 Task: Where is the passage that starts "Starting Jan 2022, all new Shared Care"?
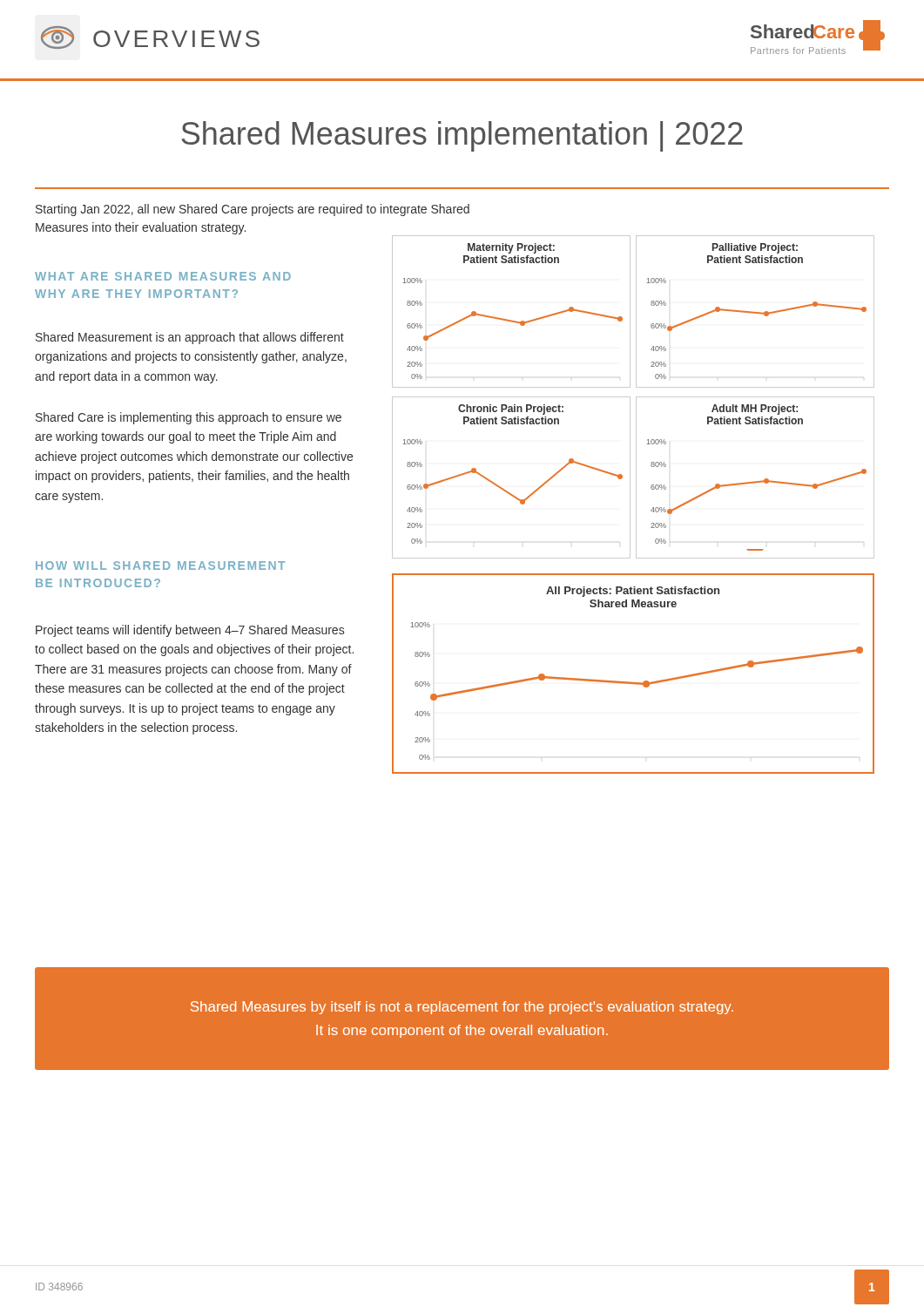[252, 218]
